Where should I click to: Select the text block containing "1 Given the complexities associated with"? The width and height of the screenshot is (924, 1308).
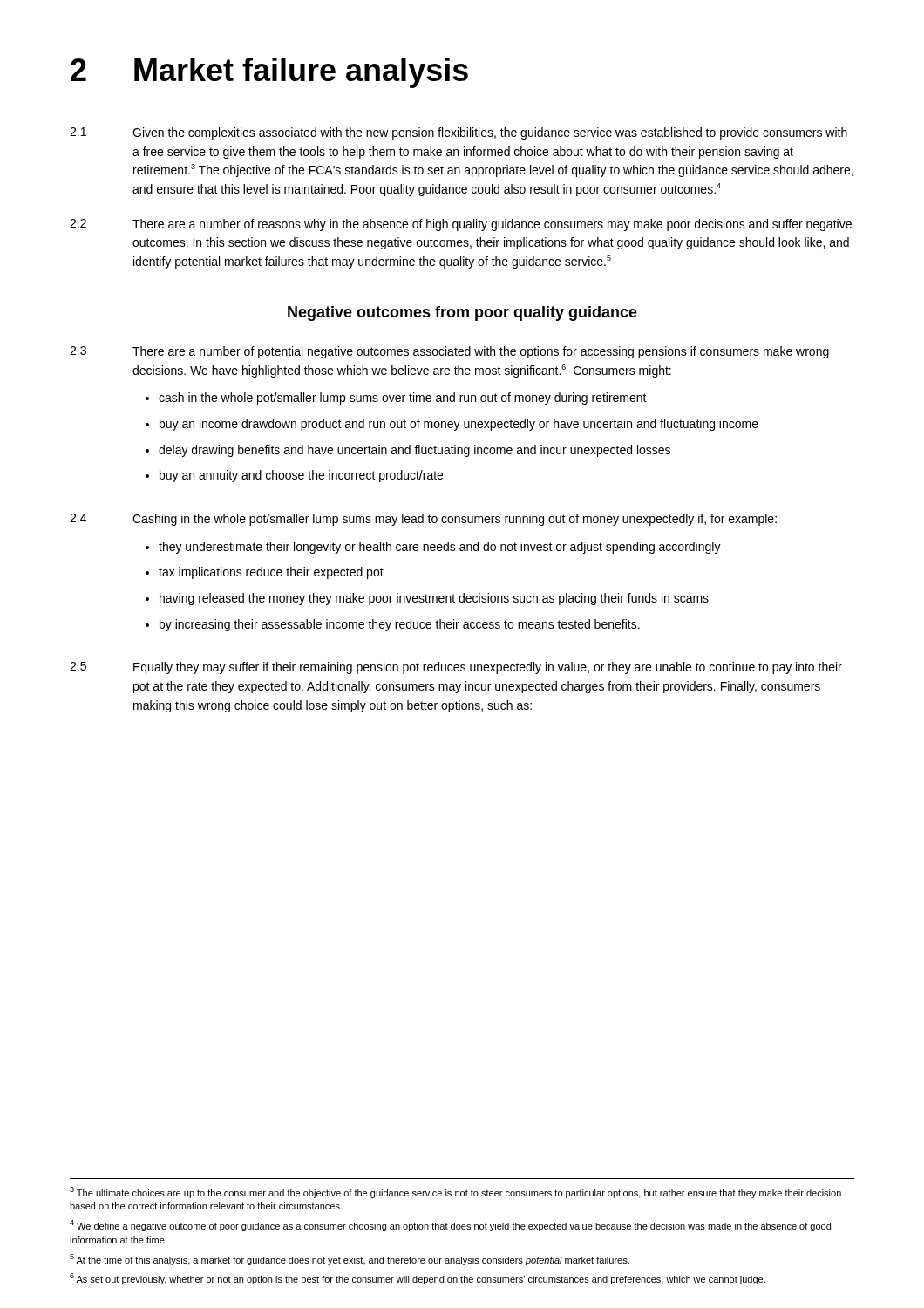(462, 162)
